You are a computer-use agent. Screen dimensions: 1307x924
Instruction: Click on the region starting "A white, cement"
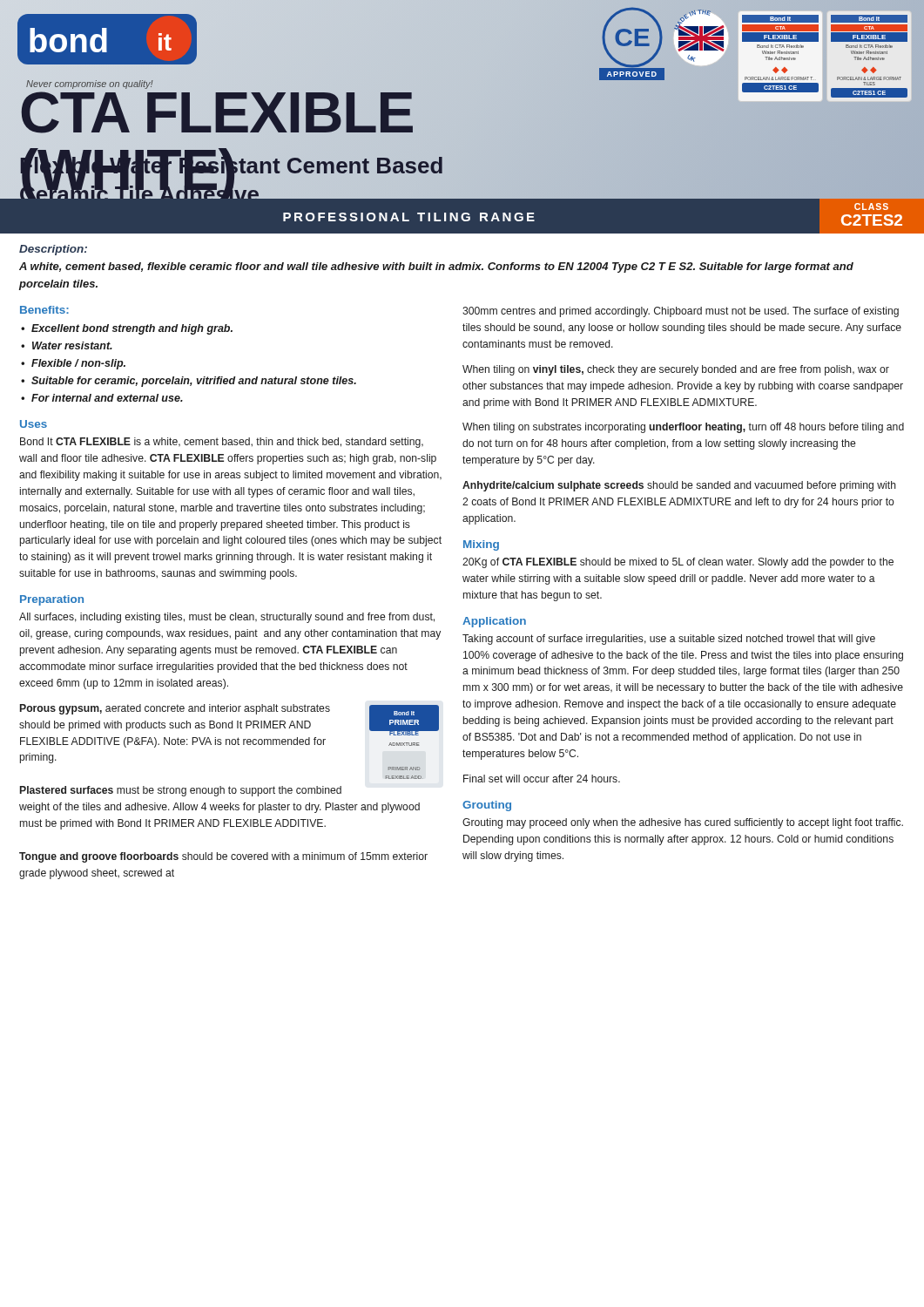pyautogui.click(x=436, y=275)
